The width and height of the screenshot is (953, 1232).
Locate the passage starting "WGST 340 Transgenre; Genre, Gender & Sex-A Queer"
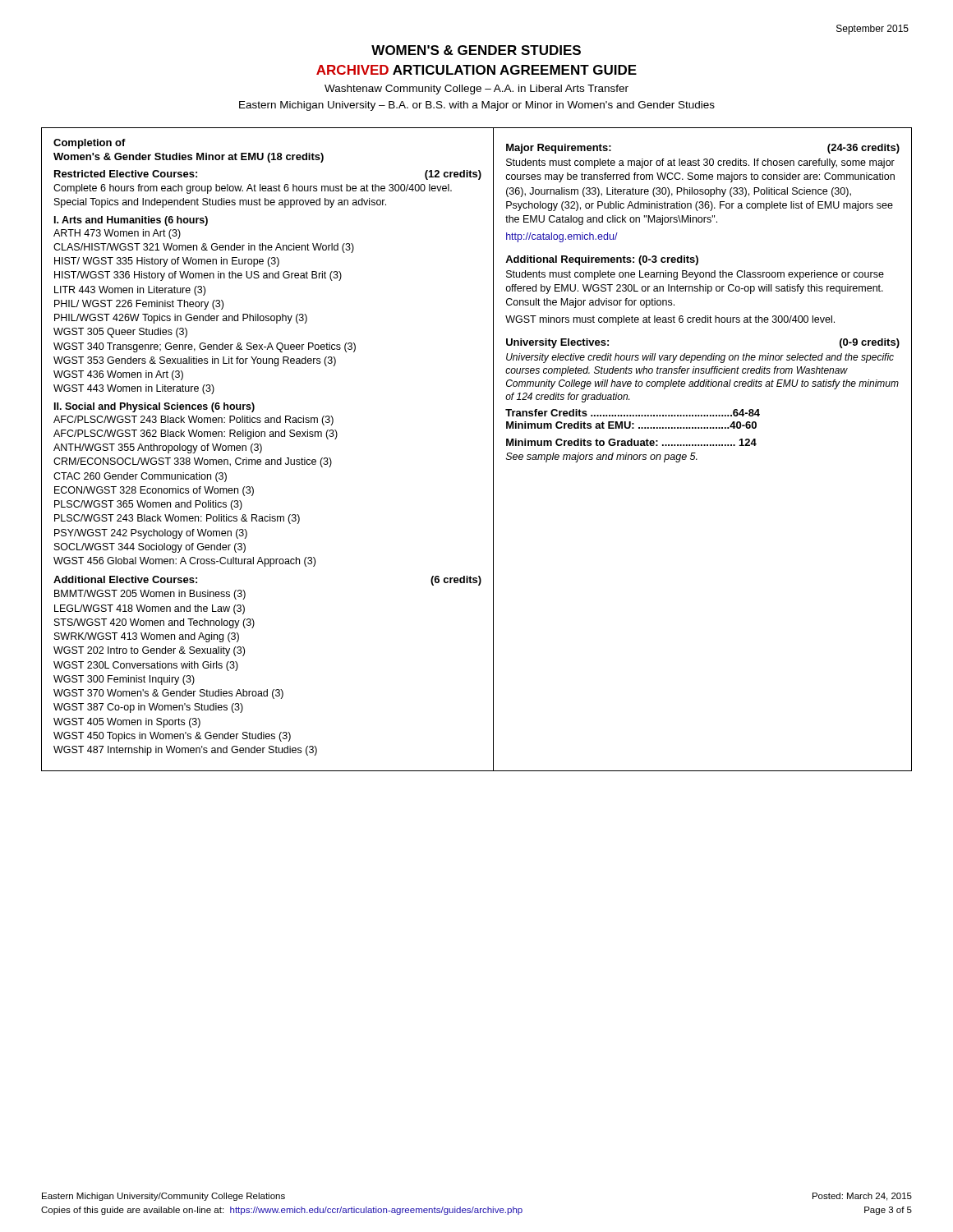205,346
